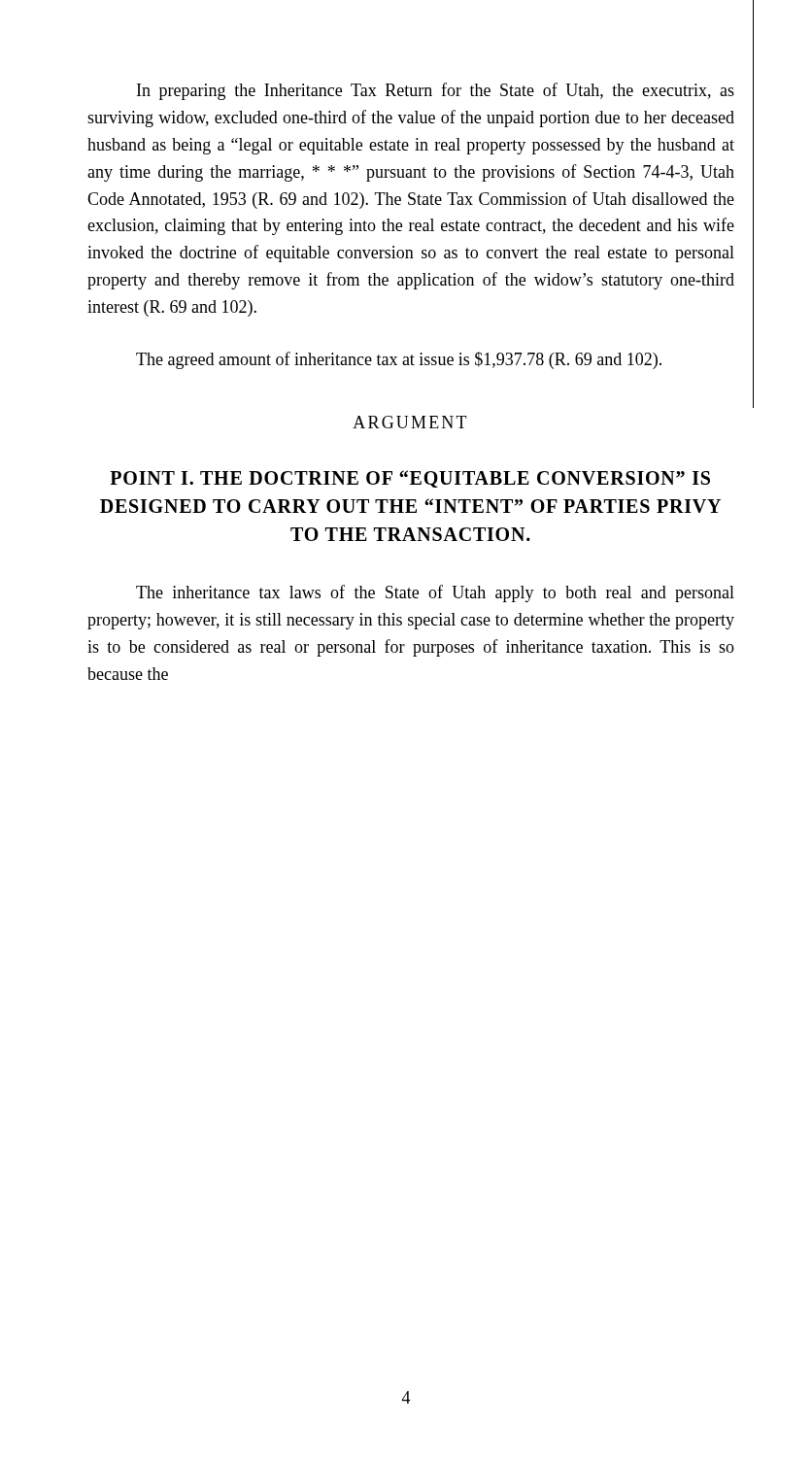Select the title that says "POINT I. THE"
This screenshot has height=1457, width=812.
411,506
